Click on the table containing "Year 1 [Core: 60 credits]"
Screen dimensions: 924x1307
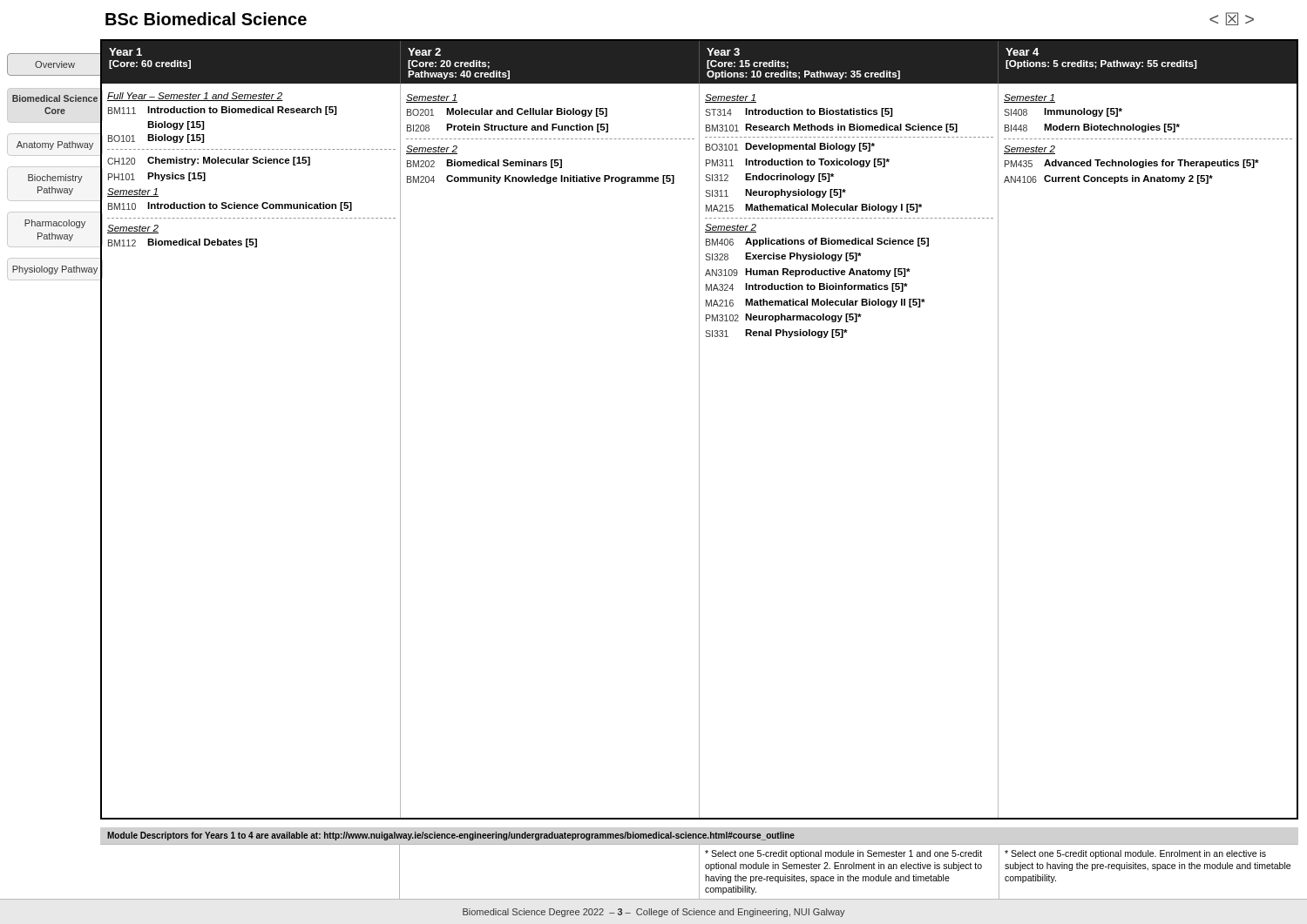pyautogui.click(x=699, y=429)
